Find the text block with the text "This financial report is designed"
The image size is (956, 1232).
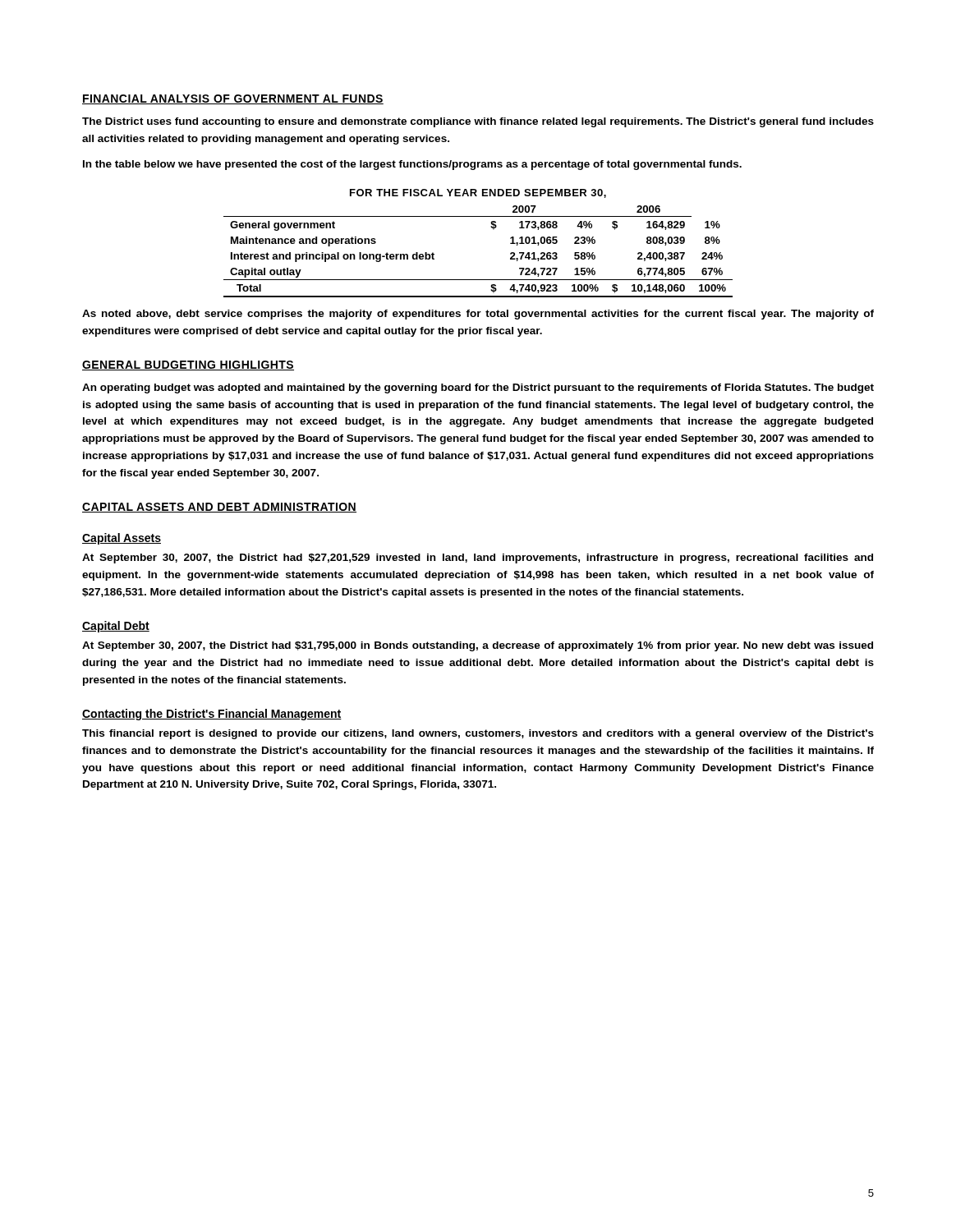478,759
